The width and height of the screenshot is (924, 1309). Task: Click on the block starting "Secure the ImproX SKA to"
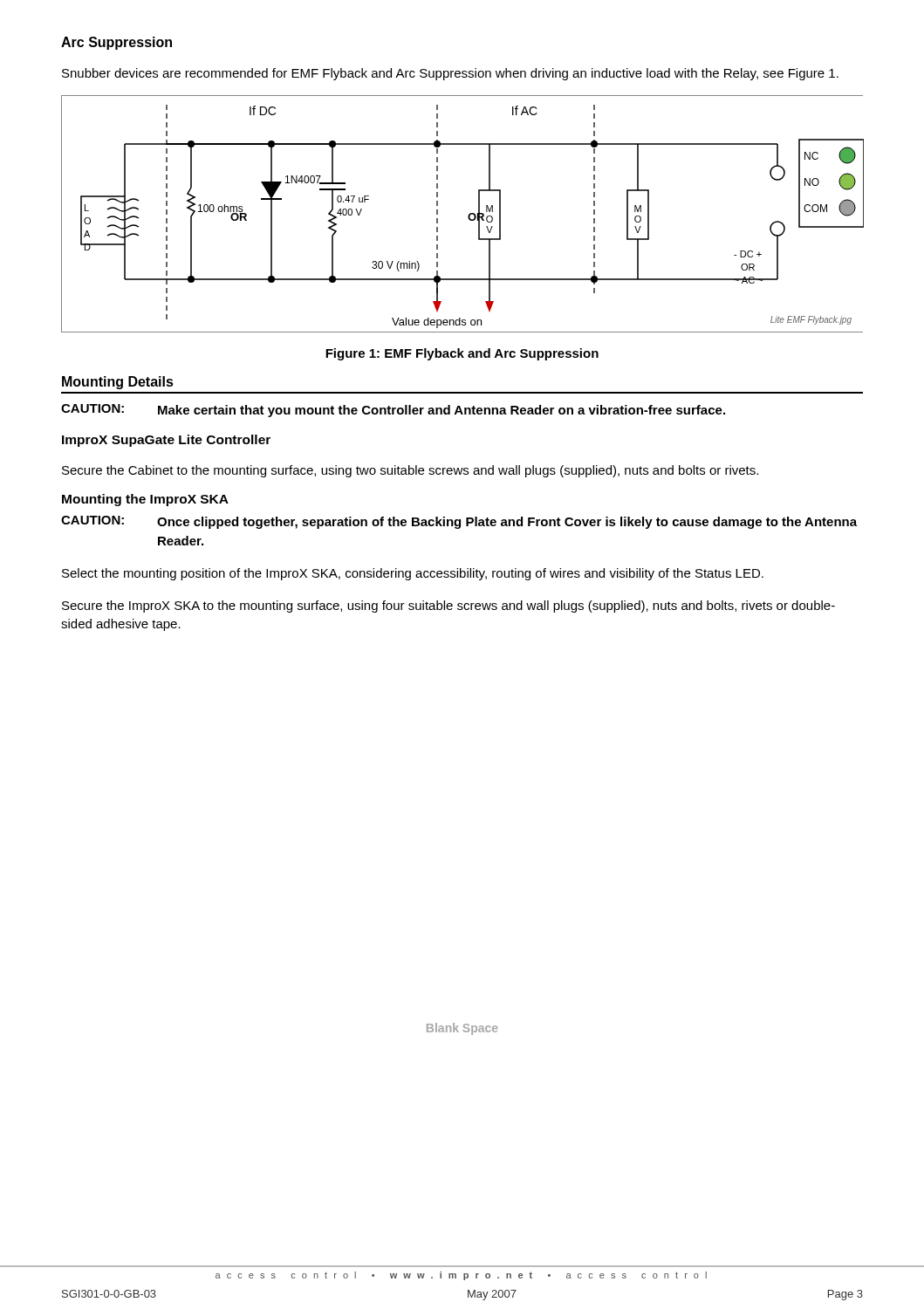click(x=462, y=615)
